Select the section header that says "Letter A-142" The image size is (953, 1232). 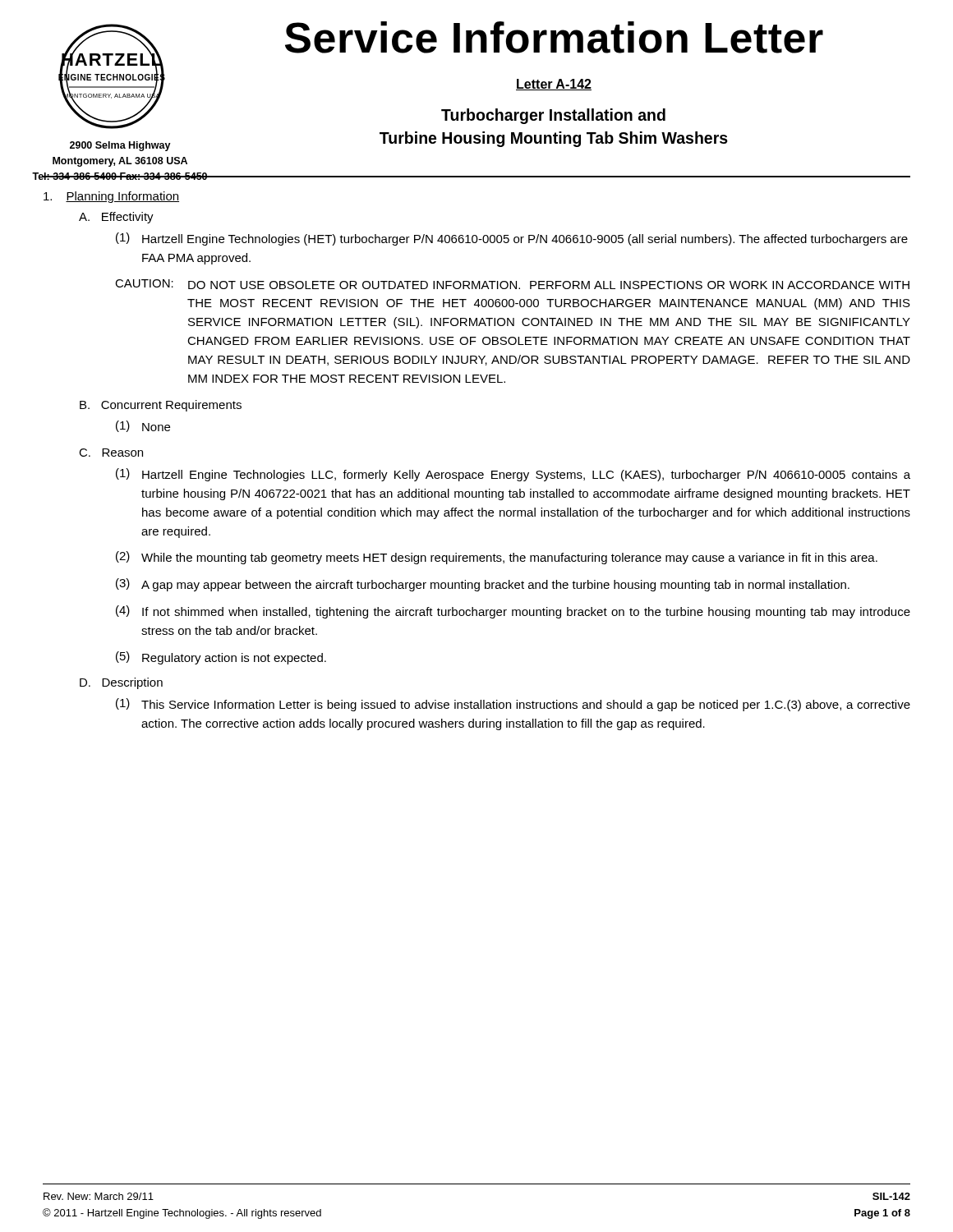pyautogui.click(x=554, y=84)
